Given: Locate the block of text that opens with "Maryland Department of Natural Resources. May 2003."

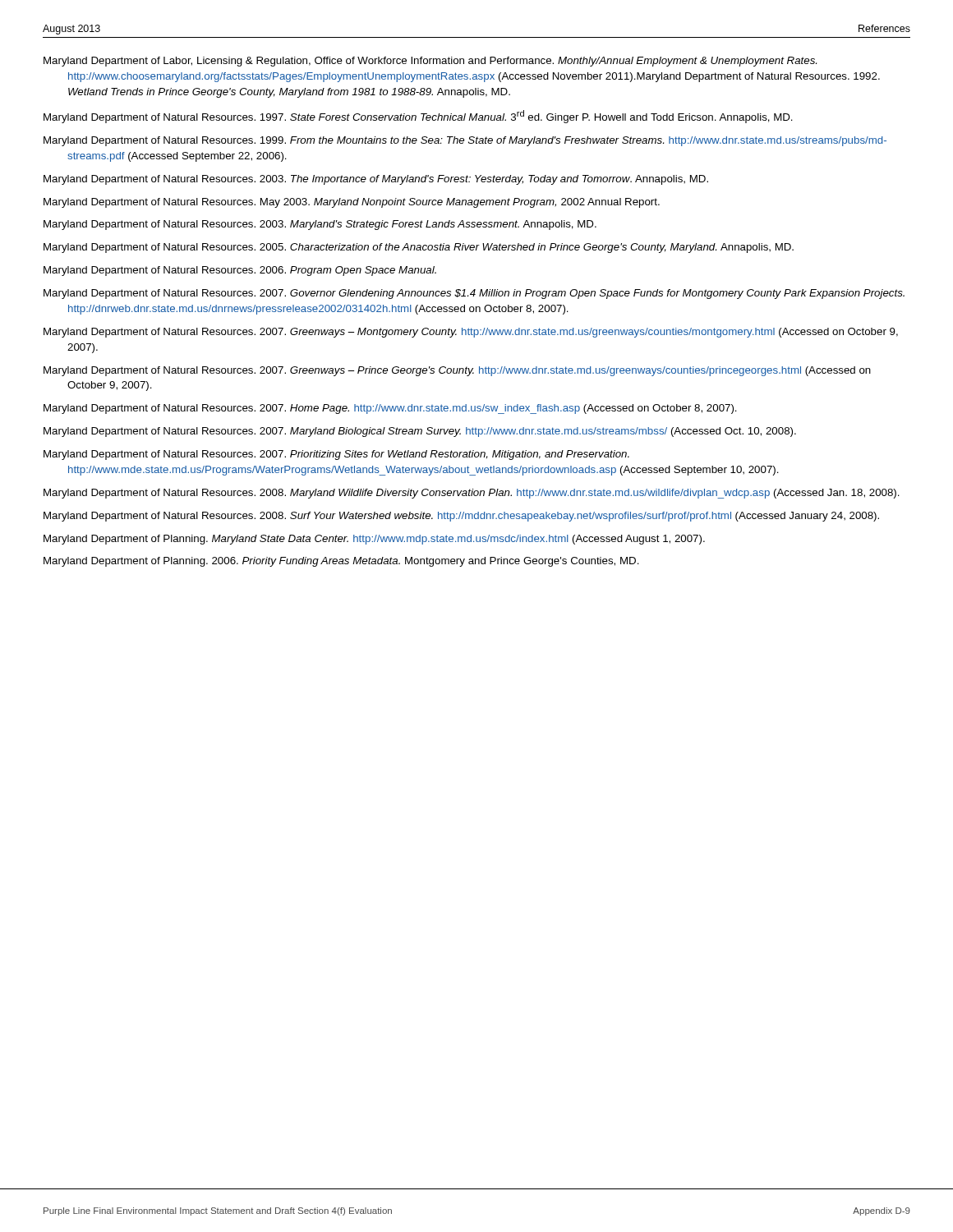Looking at the screenshot, I should (x=351, y=201).
